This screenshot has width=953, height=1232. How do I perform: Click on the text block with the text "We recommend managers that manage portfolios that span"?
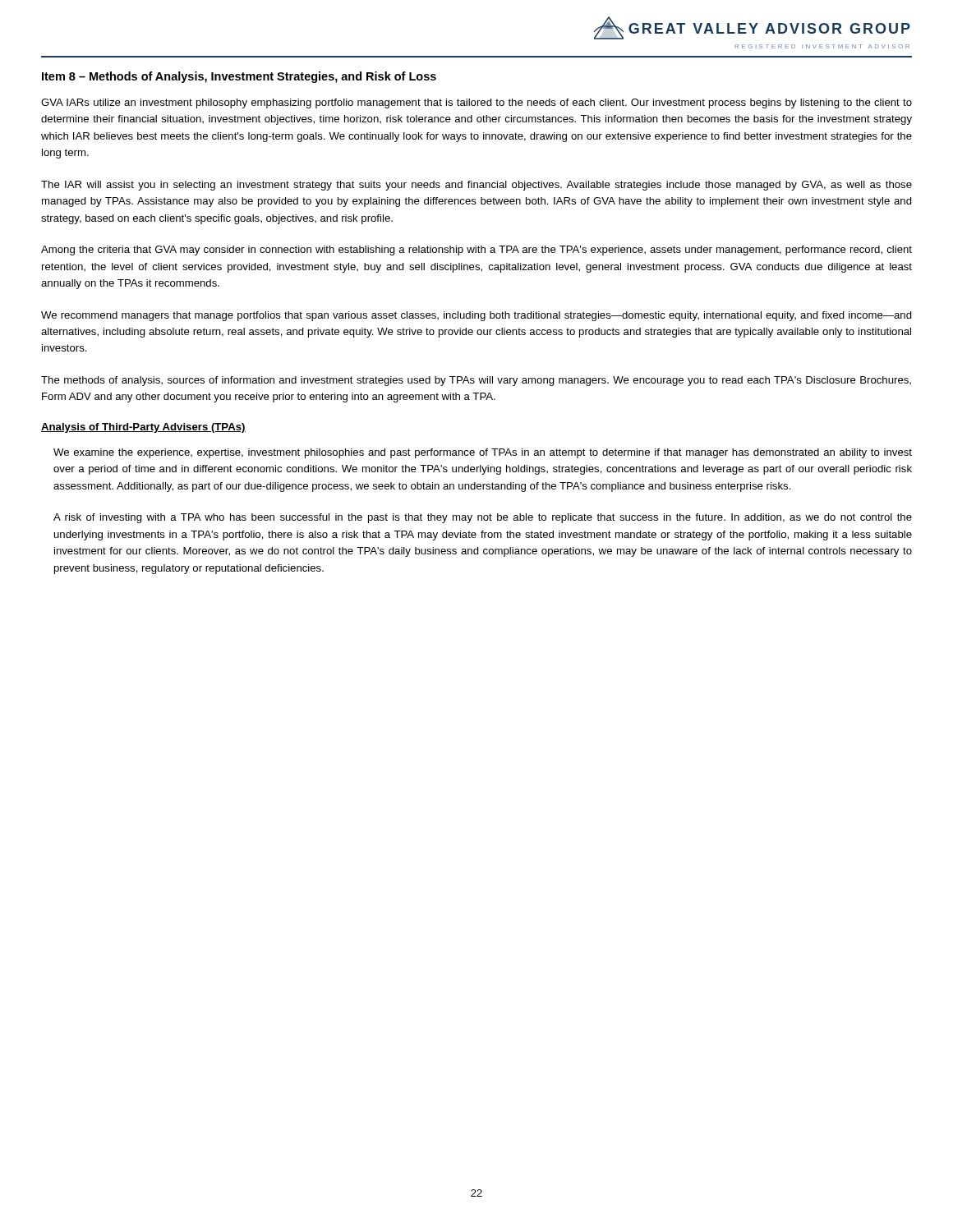476,331
